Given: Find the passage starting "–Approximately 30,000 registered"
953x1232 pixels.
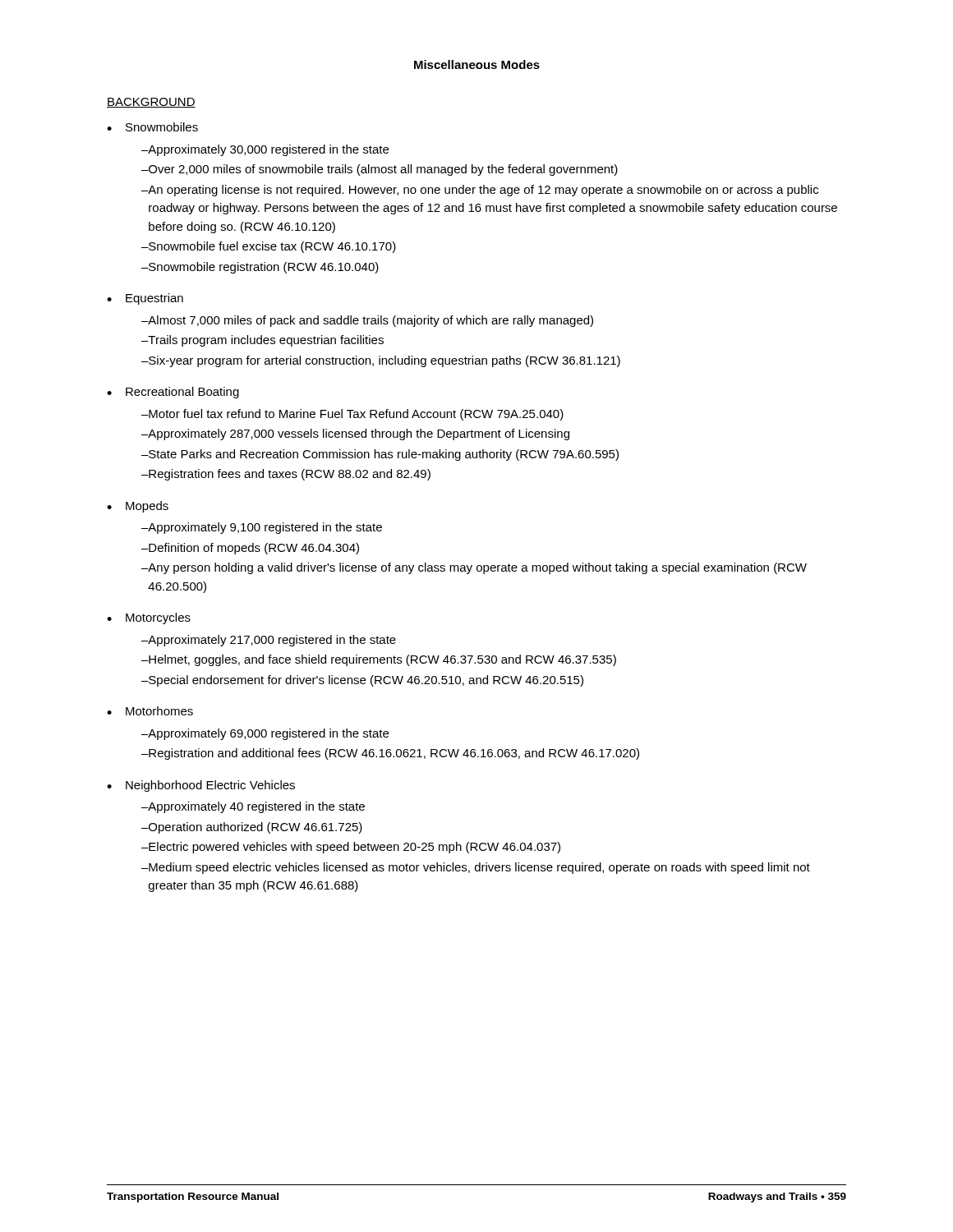Looking at the screenshot, I should click(x=265, y=150).
